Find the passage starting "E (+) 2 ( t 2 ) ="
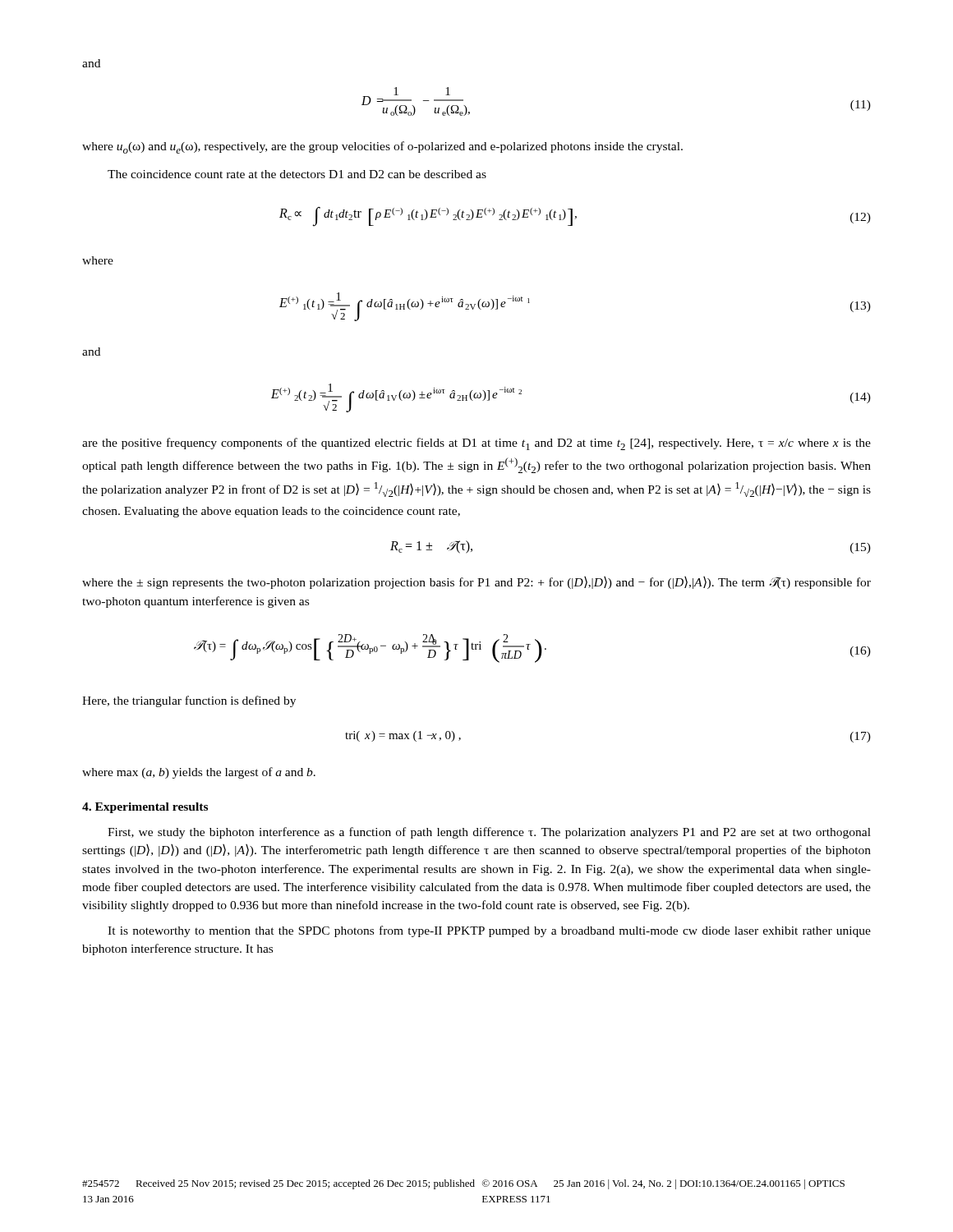 [476, 397]
